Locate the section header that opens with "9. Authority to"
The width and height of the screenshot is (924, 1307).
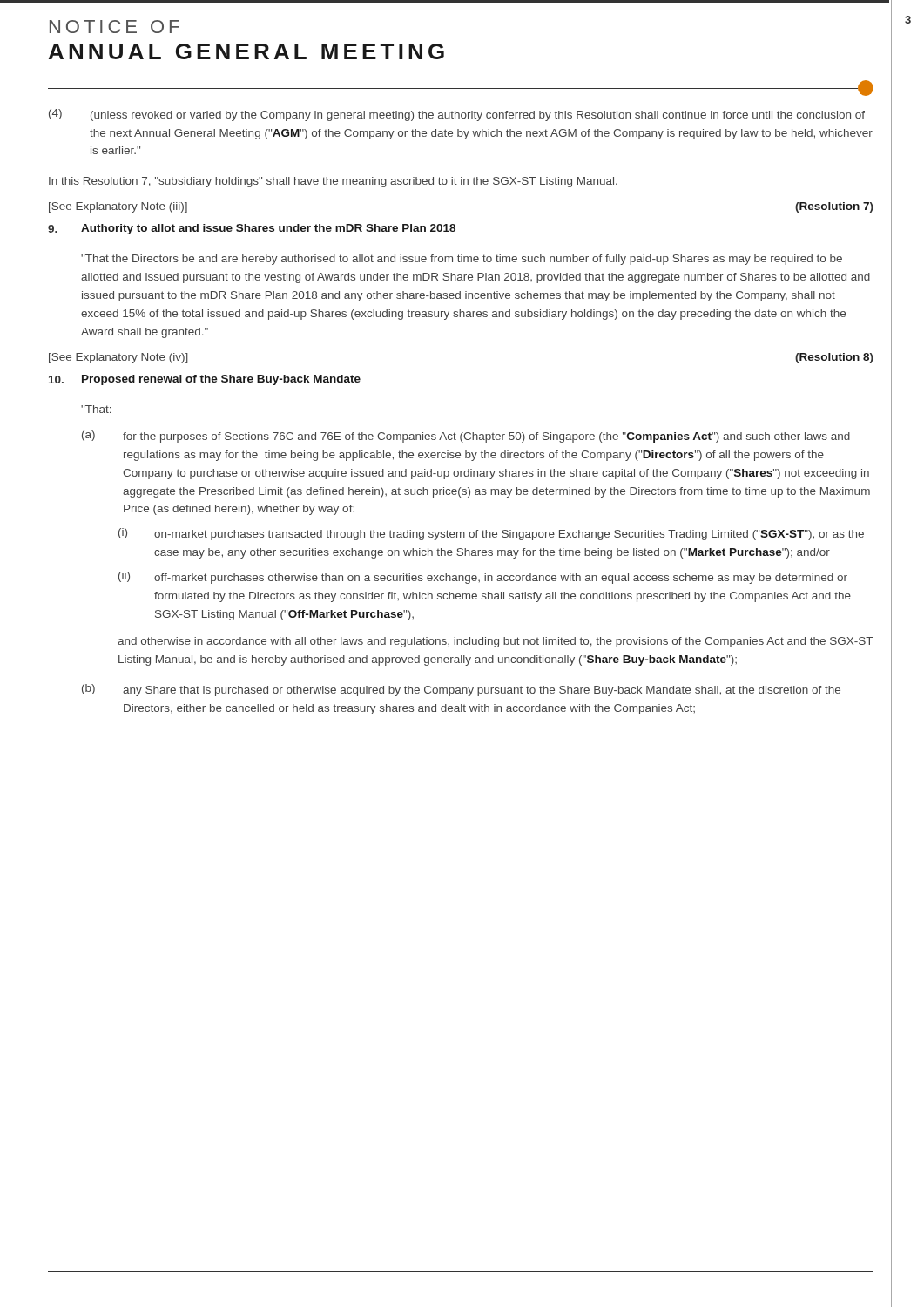click(x=461, y=232)
